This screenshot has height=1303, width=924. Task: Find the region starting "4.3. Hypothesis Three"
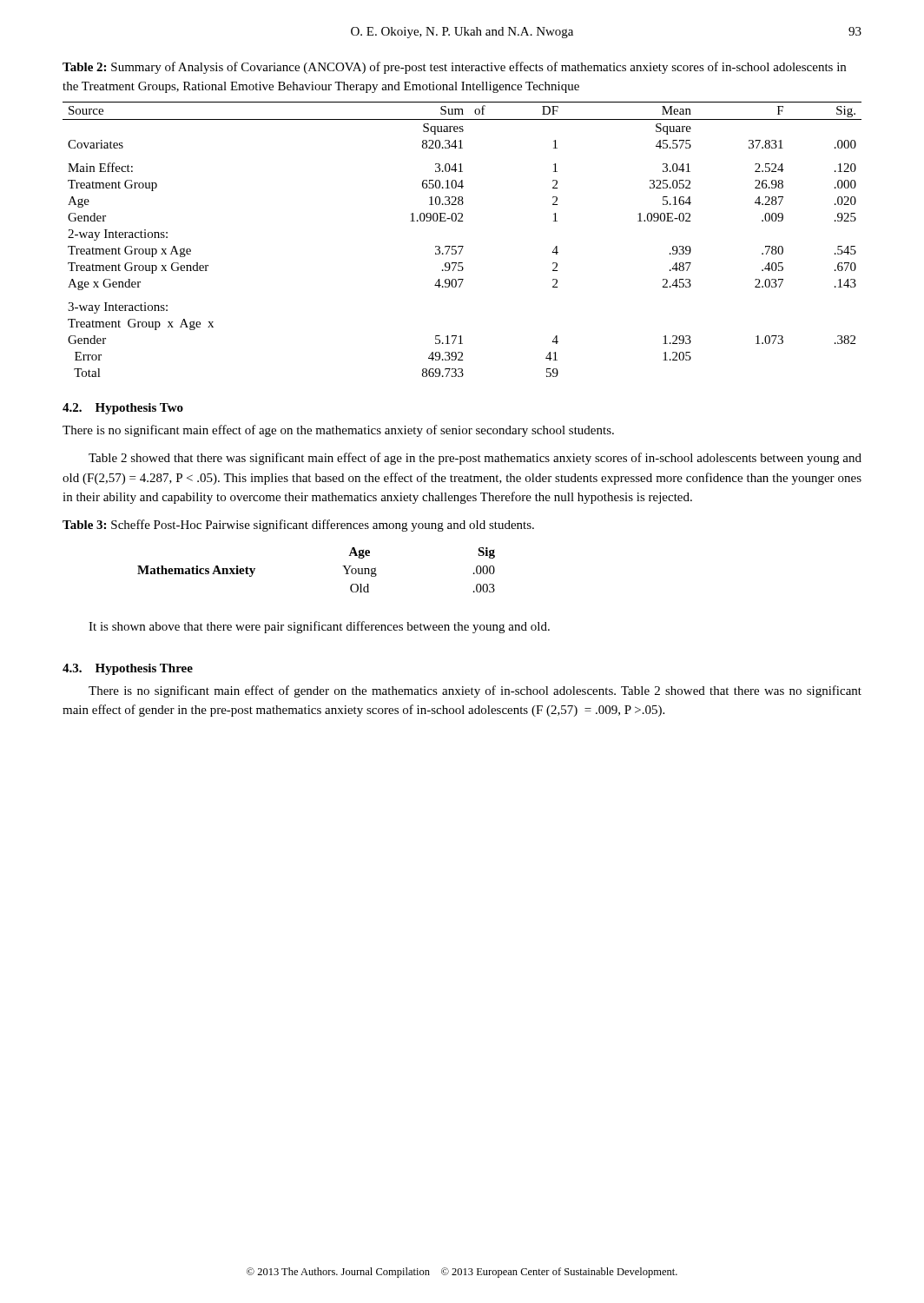click(x=128, y=668)
